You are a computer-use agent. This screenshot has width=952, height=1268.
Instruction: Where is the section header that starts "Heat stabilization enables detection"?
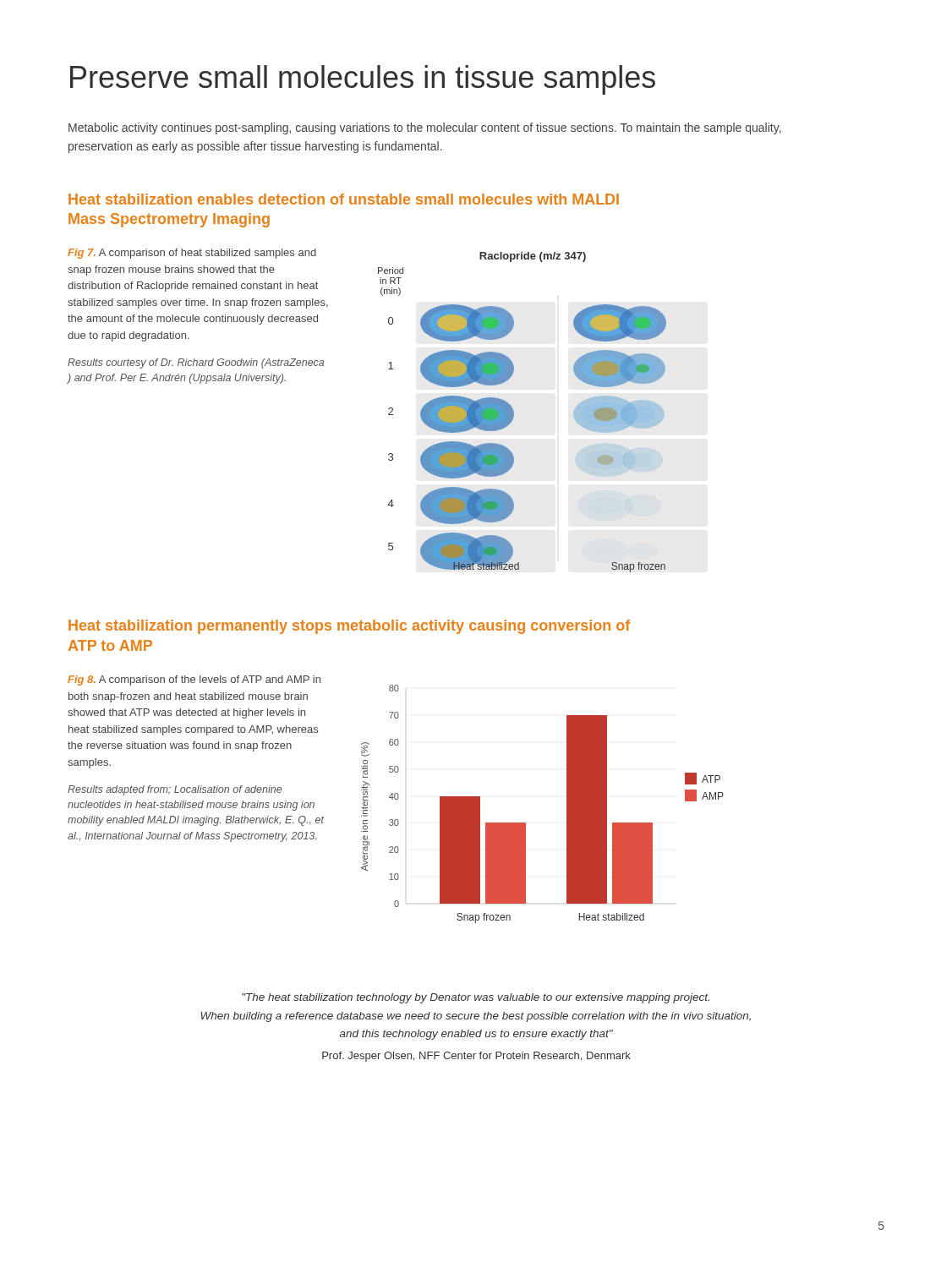[x=344, y=209]
